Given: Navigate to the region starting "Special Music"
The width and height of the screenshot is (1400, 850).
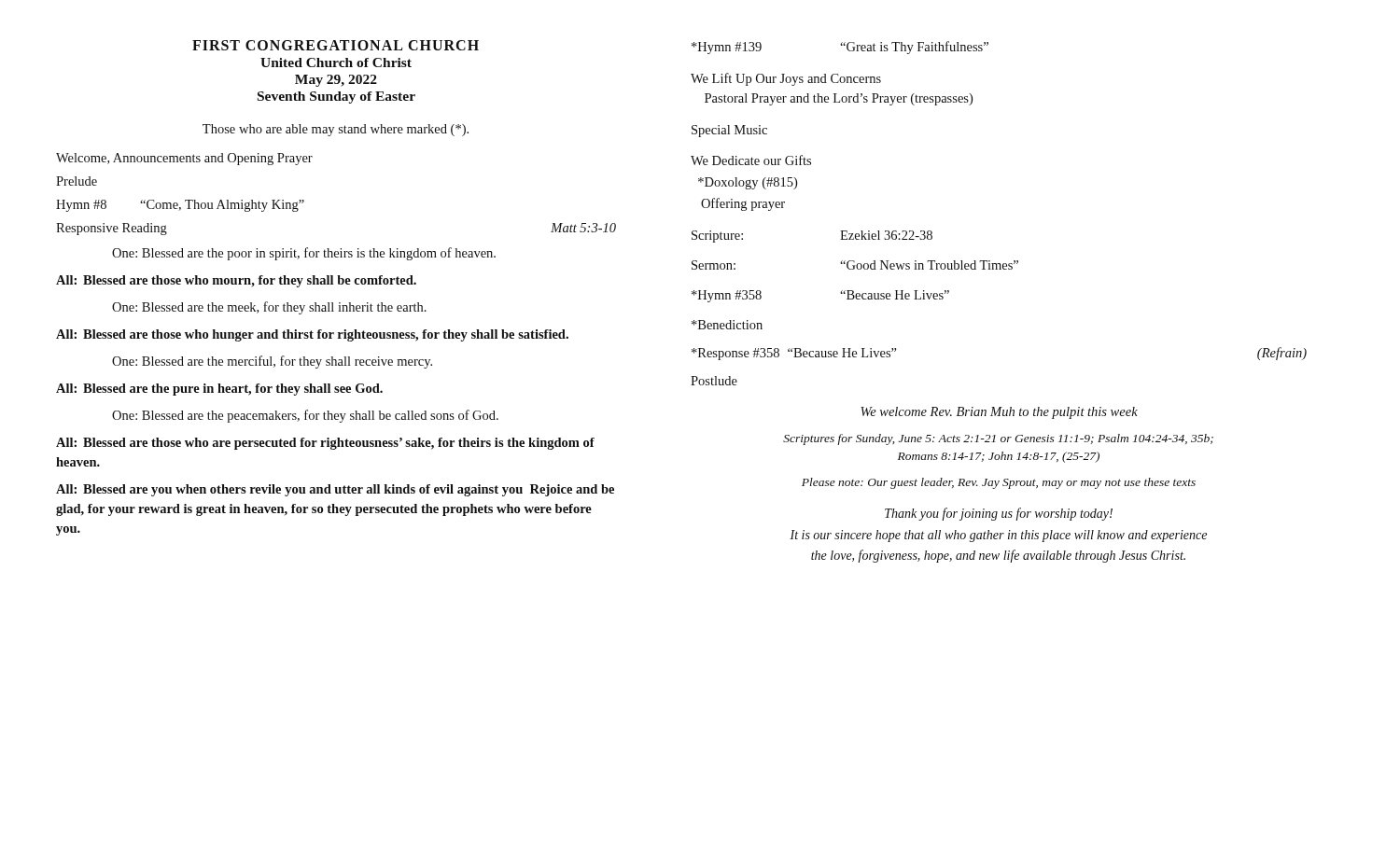Looking at the screenshot, I should (729, 130).
